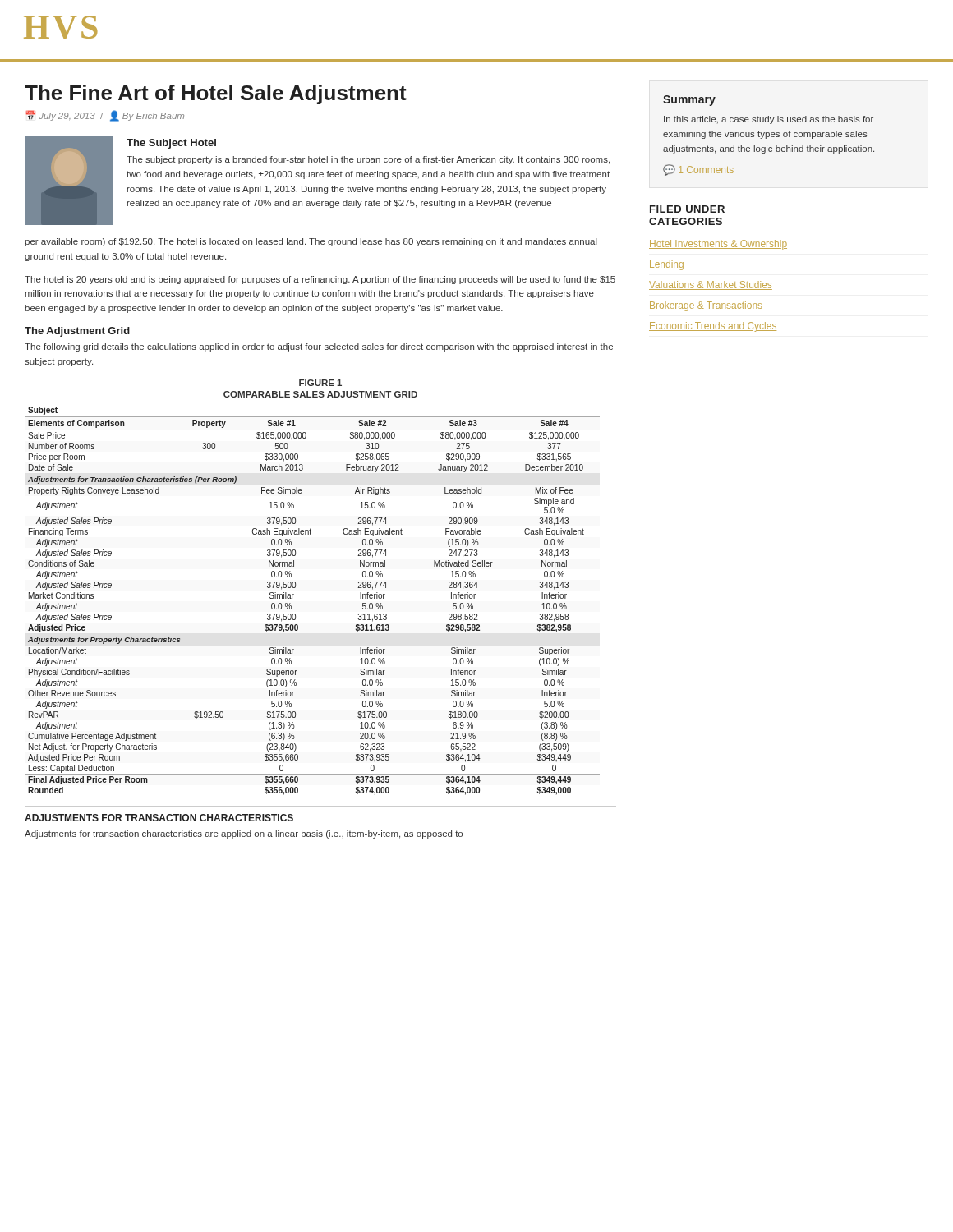Select the element starting "The Subject Hotel"
Image resolution: width=953 pixels, height=1232 pixels.
coord(172,143)
